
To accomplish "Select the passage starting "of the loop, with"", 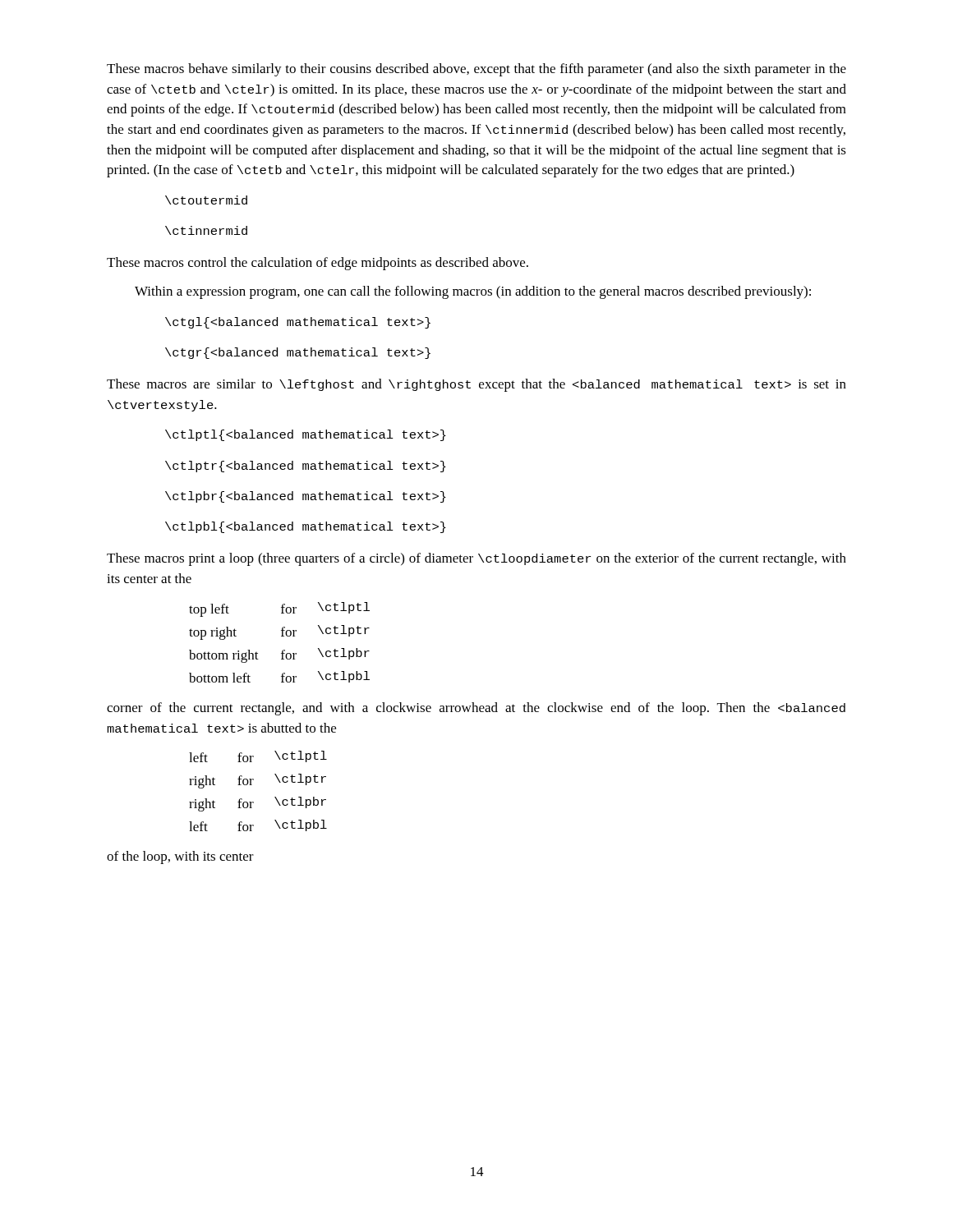I will pyautogui.click(x=180, y=857).
